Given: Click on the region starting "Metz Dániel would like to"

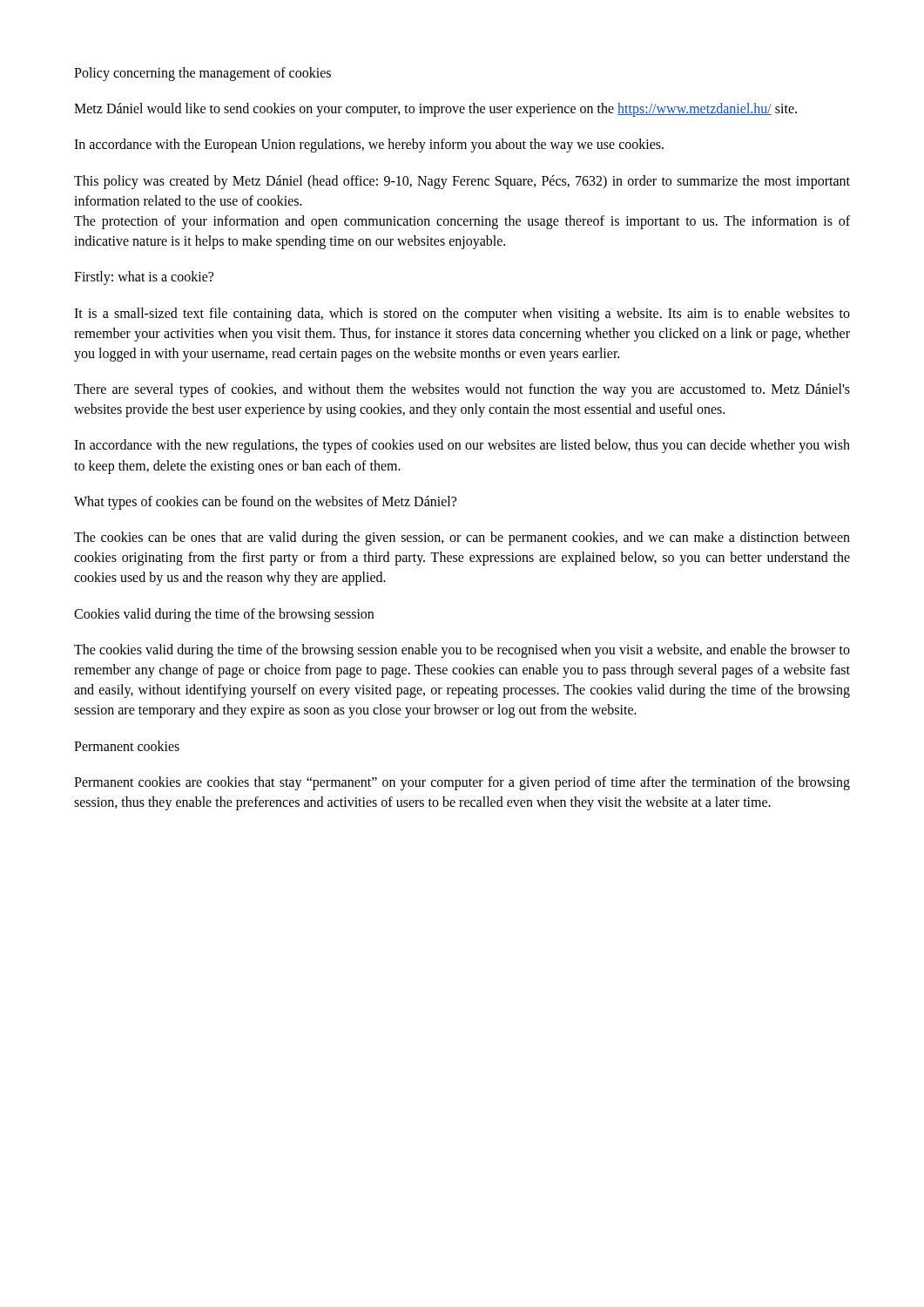Looking at the screenshot, I should tap(436, 109).
